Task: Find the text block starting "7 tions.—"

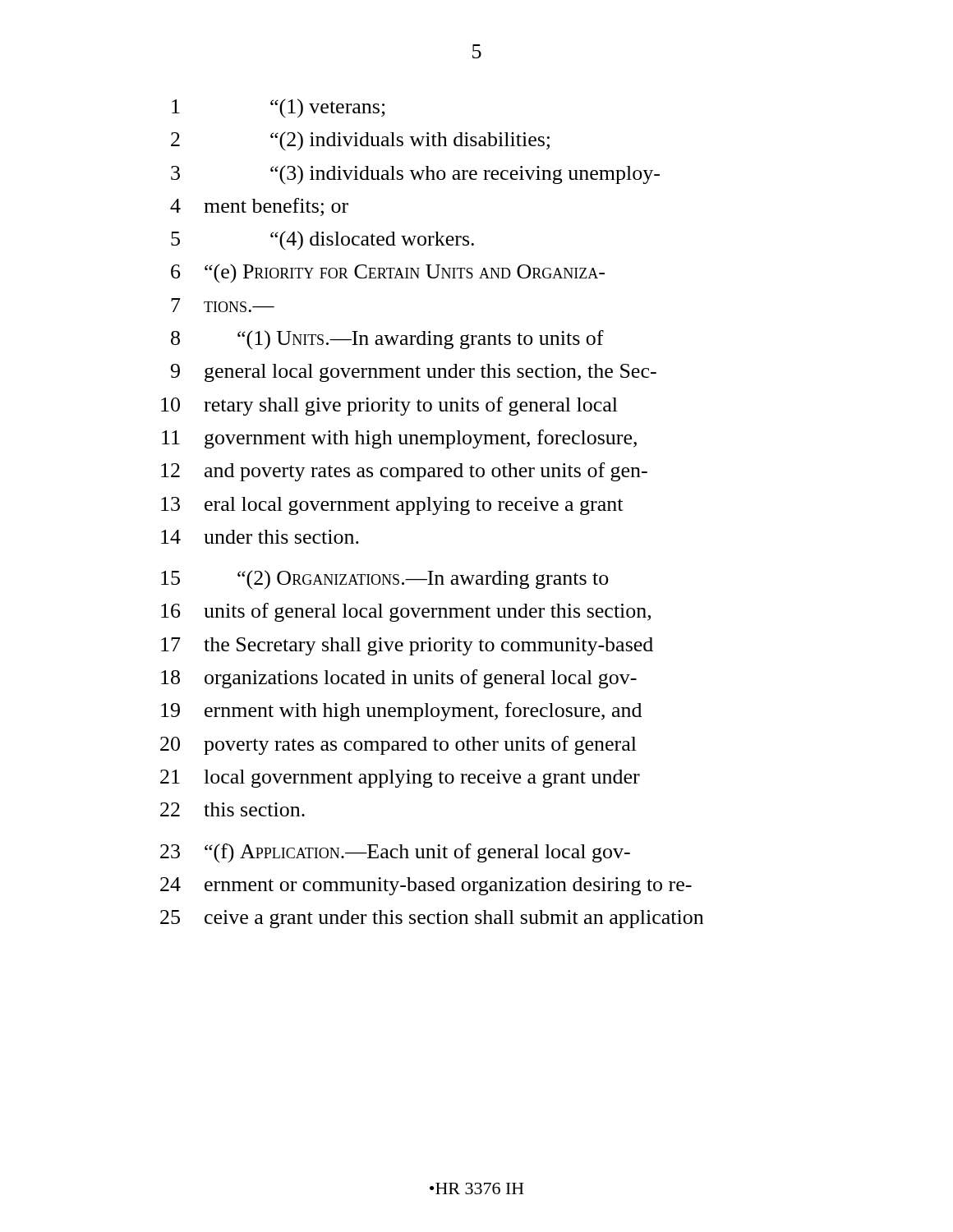Action: pos(223,305)
